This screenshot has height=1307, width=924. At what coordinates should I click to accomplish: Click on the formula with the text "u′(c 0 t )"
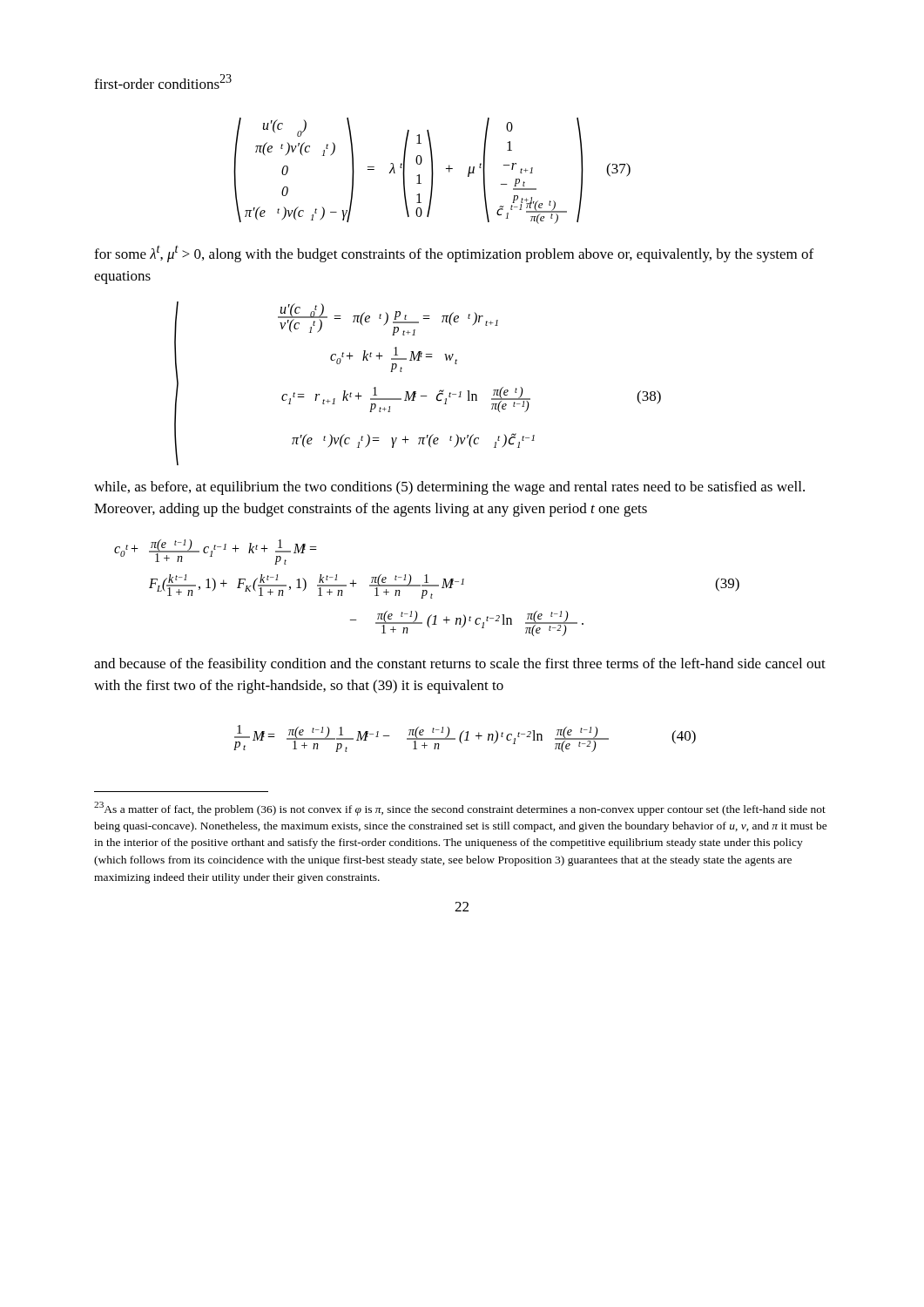462,384
